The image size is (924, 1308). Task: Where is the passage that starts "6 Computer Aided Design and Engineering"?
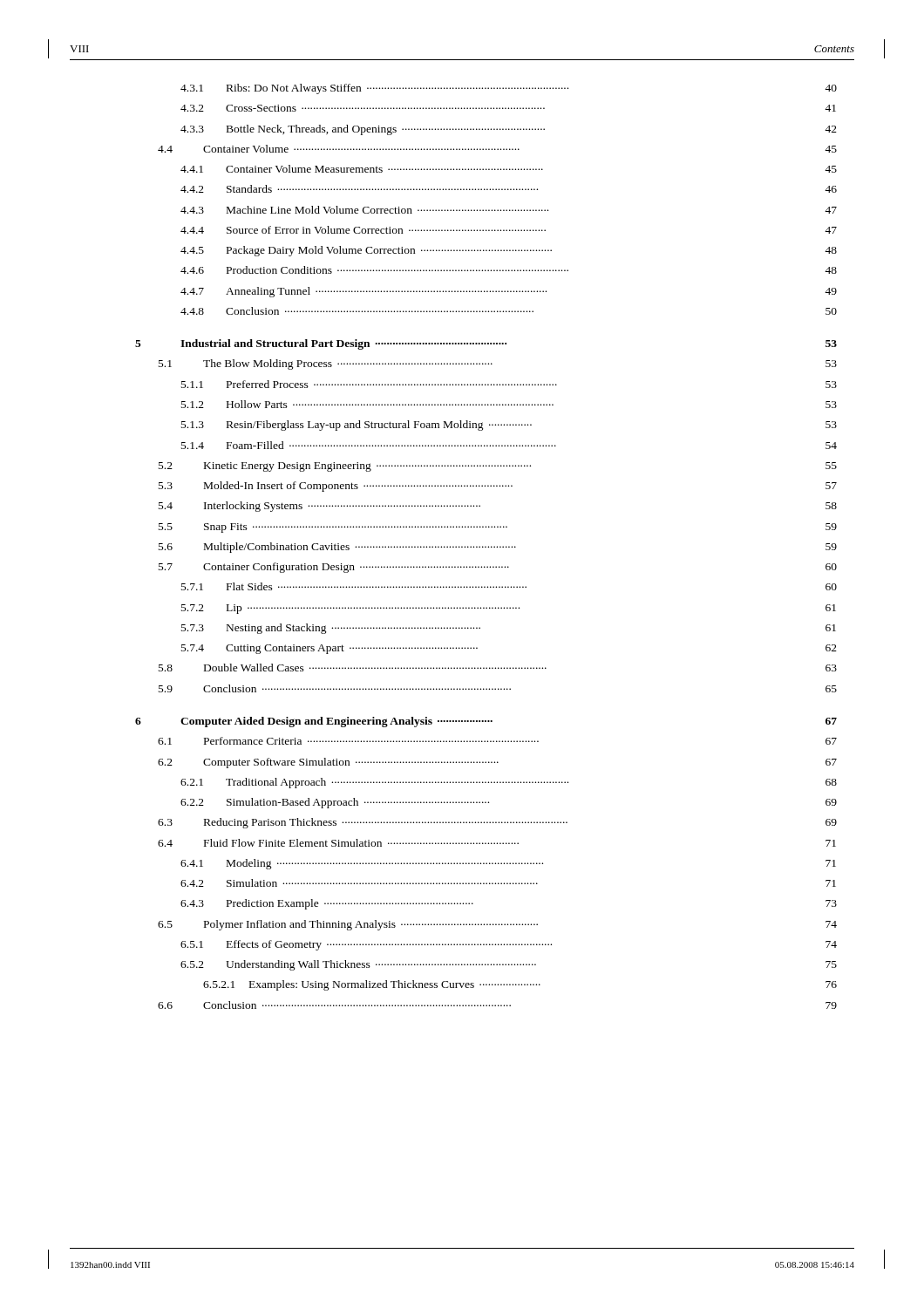point(486,721)
